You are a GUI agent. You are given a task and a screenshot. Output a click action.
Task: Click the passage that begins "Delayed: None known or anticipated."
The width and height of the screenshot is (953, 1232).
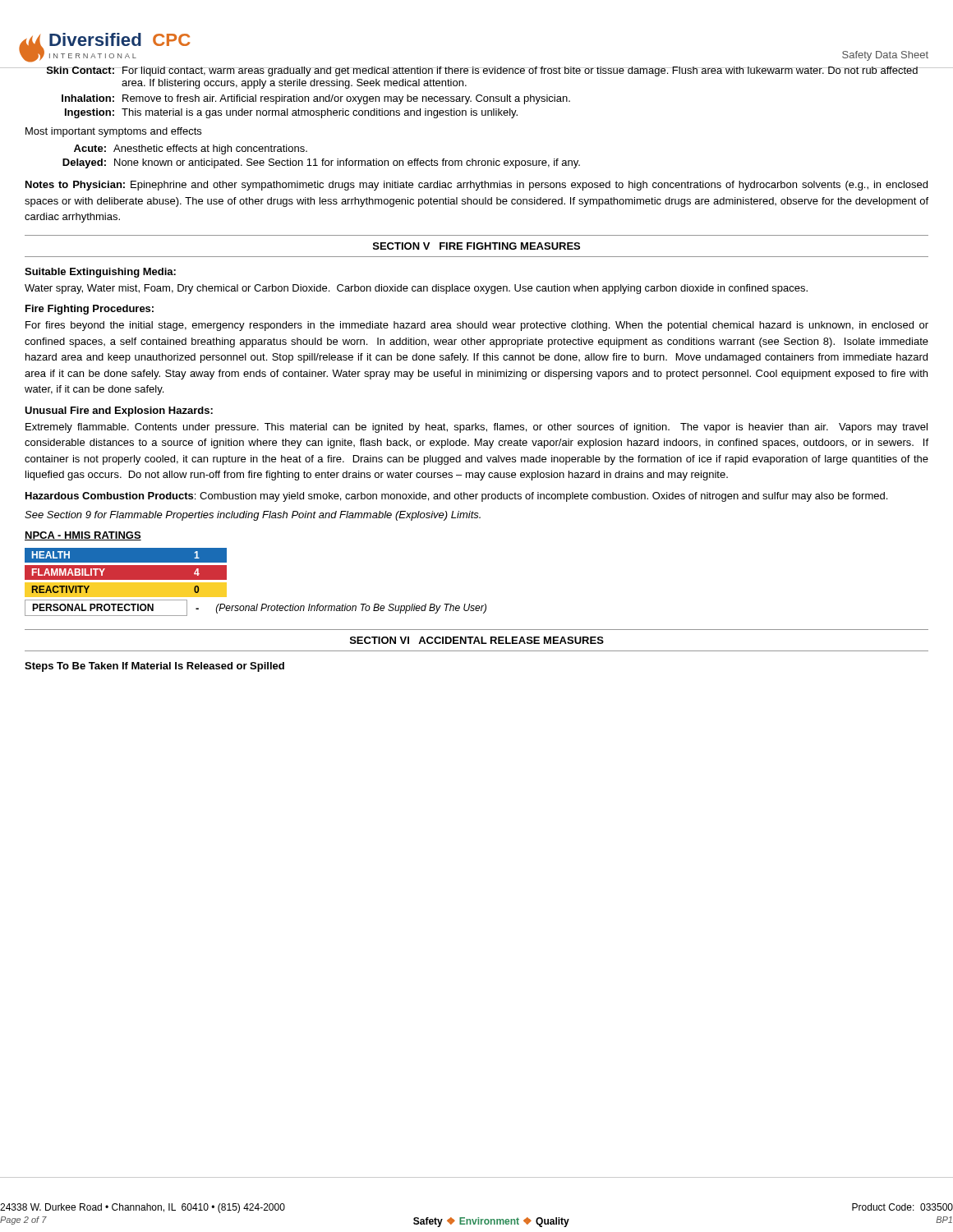coord(311,162)
